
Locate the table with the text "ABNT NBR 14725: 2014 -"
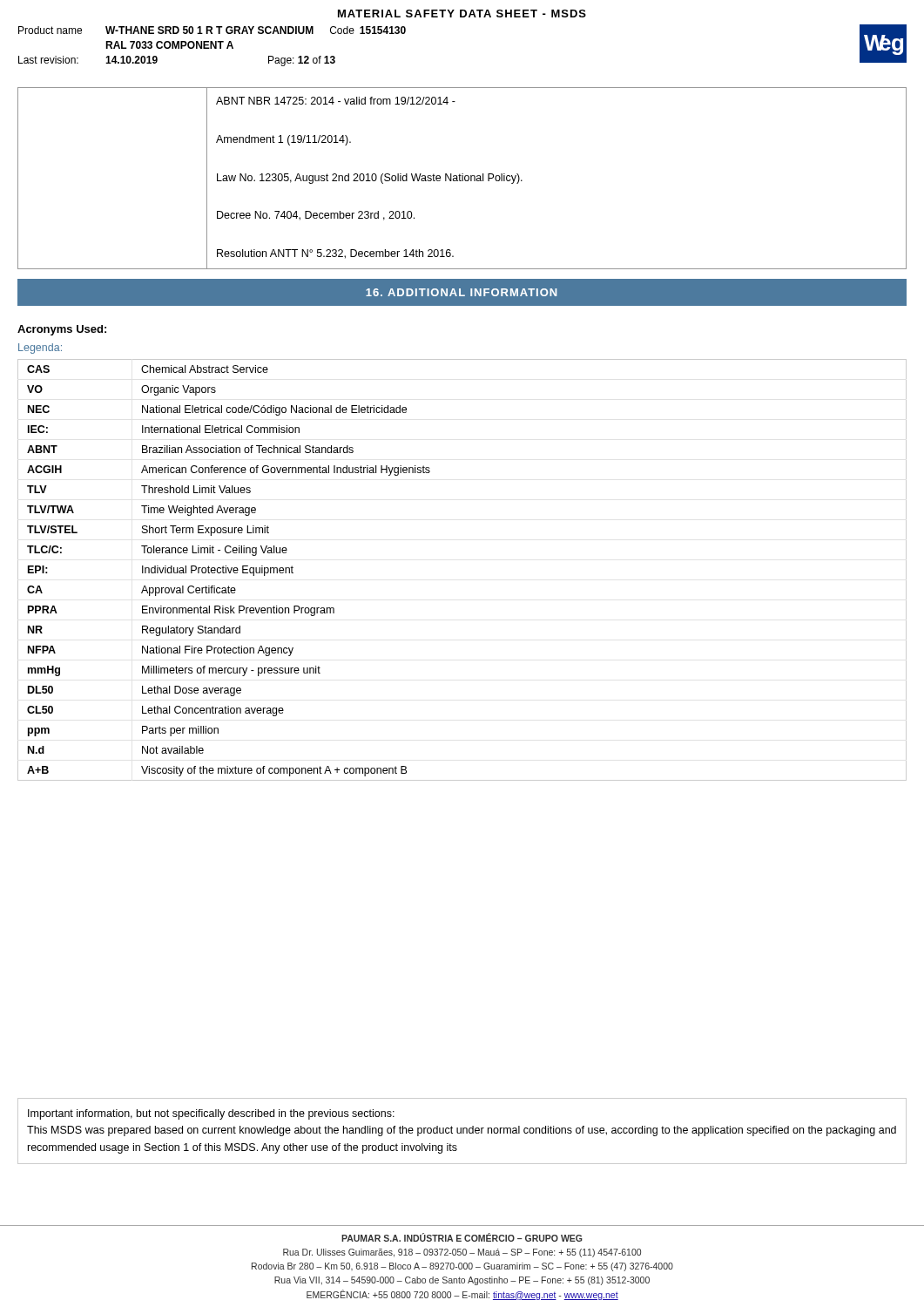click(x=462, y=178)
